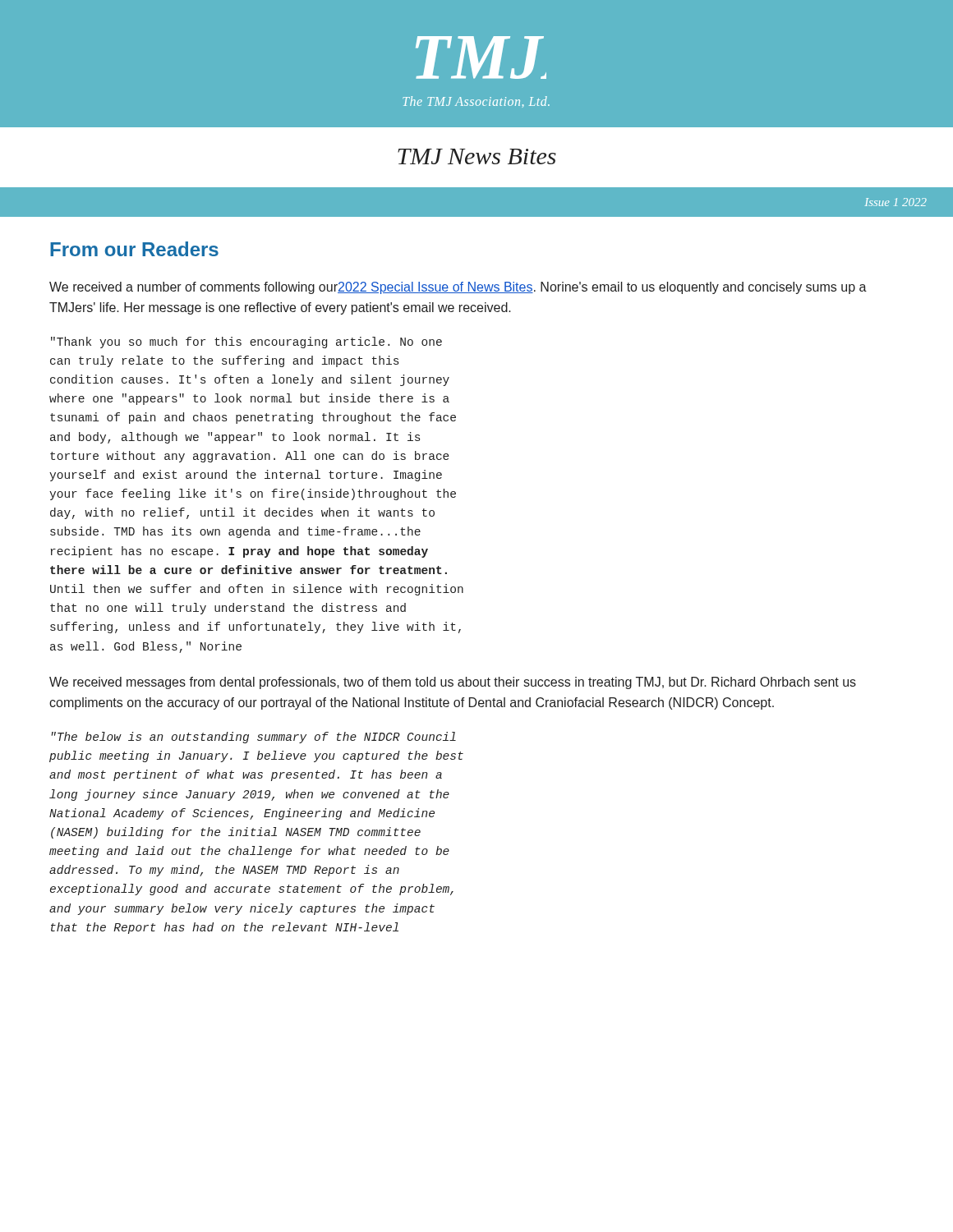
Task: Select the logo
Action: [476, 64]
